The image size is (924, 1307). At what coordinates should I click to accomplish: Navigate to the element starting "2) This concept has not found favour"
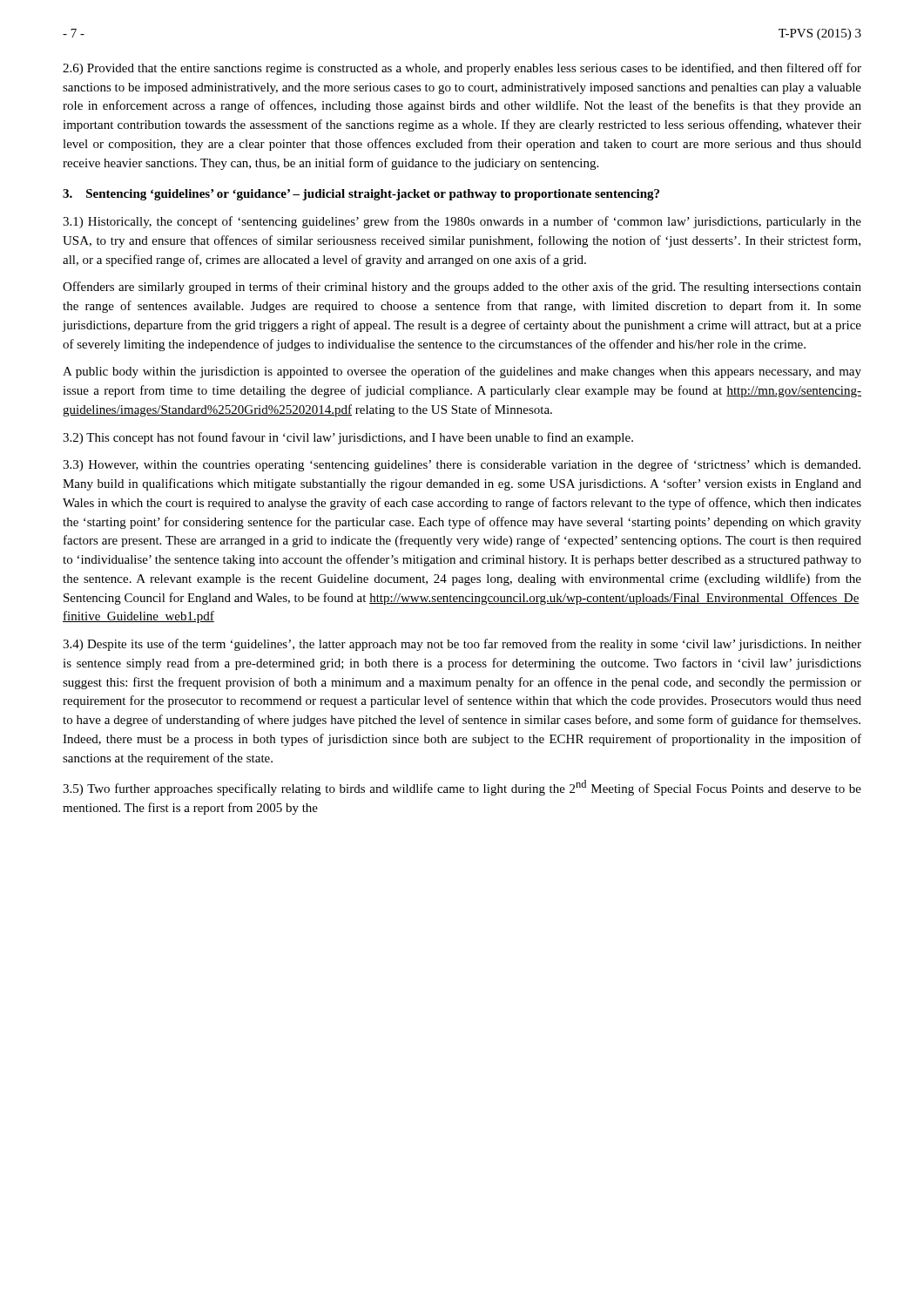tap(462, 438)
